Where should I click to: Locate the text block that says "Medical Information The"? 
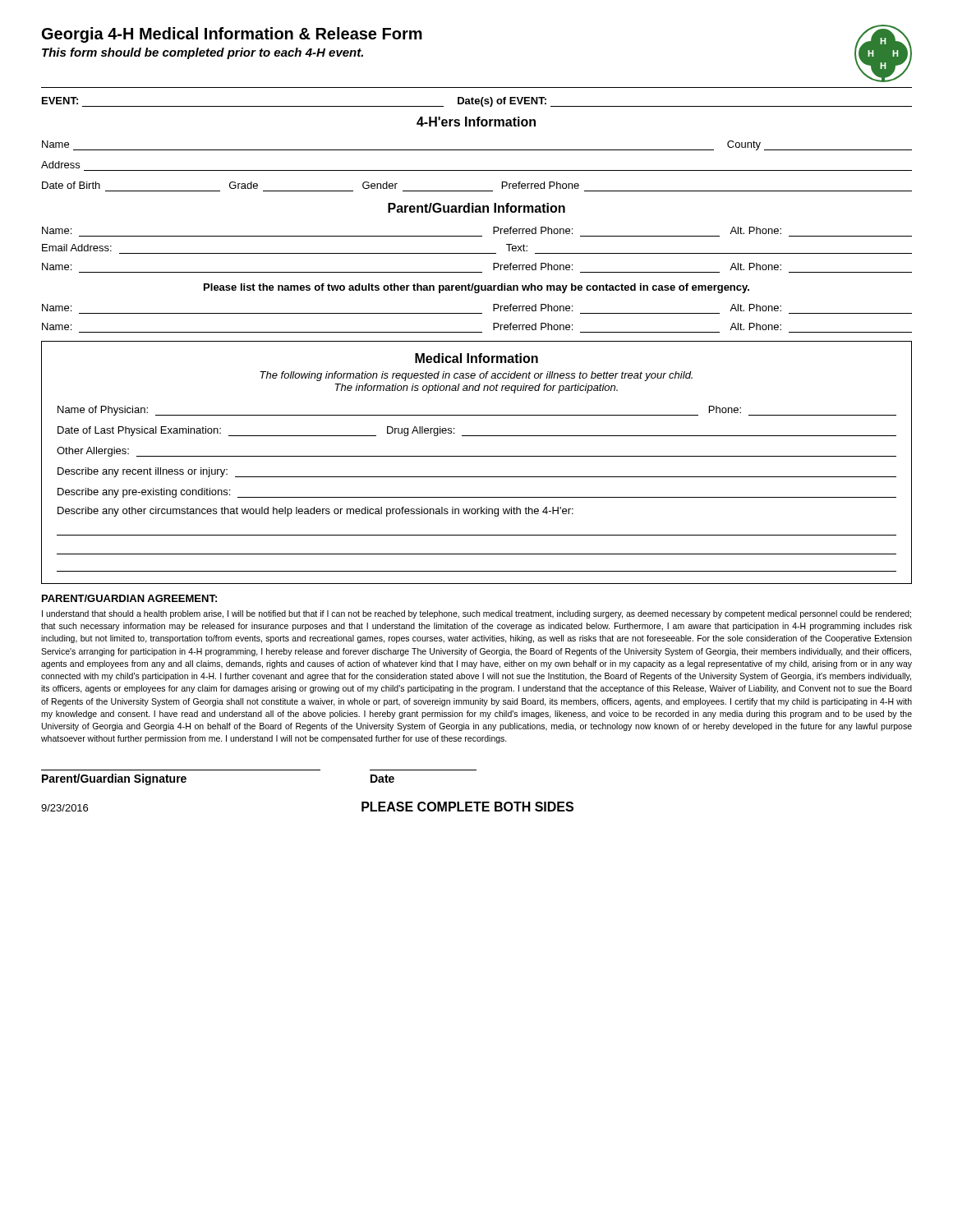tap(476, 462)
